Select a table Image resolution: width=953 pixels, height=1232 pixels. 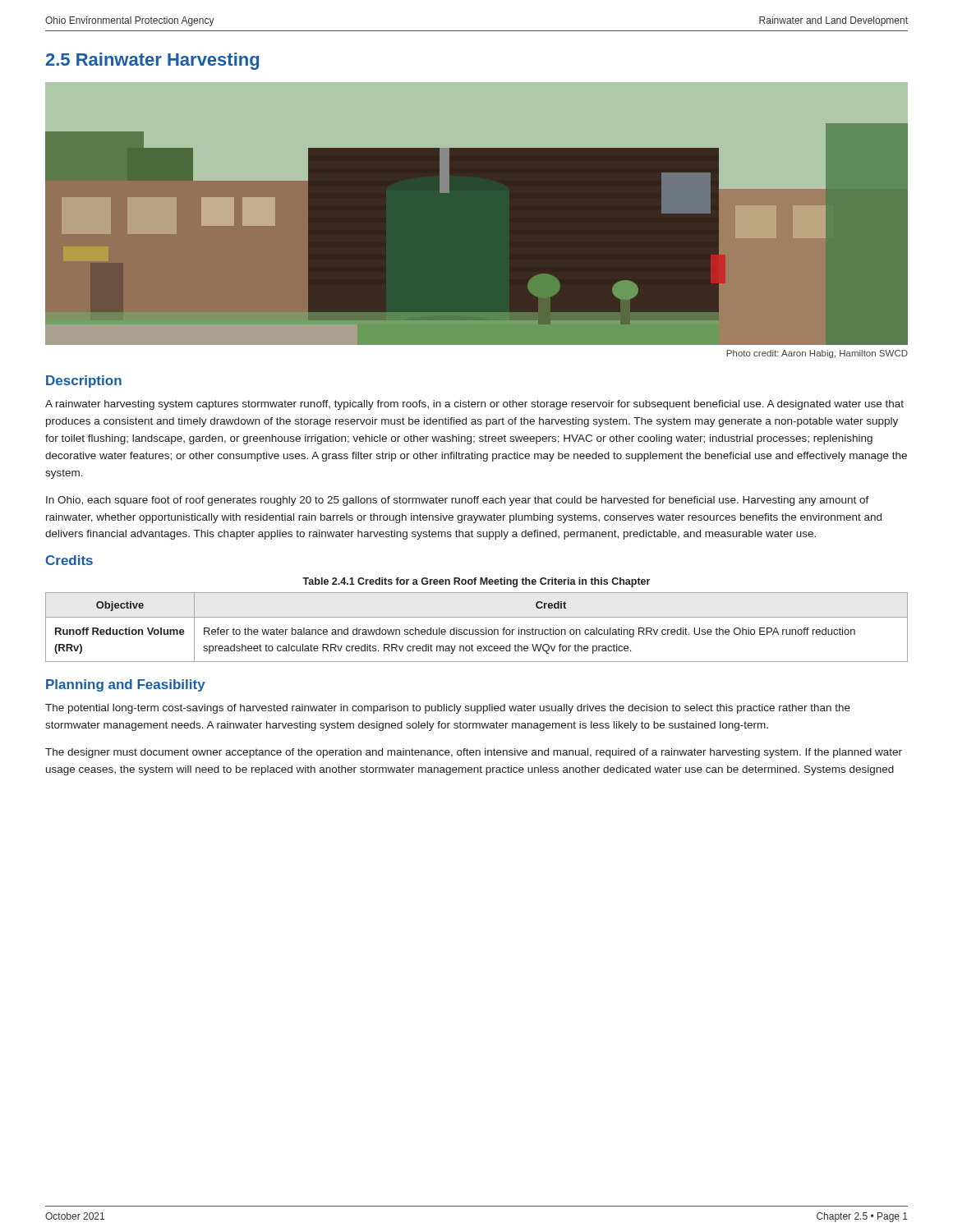[476, 627]
